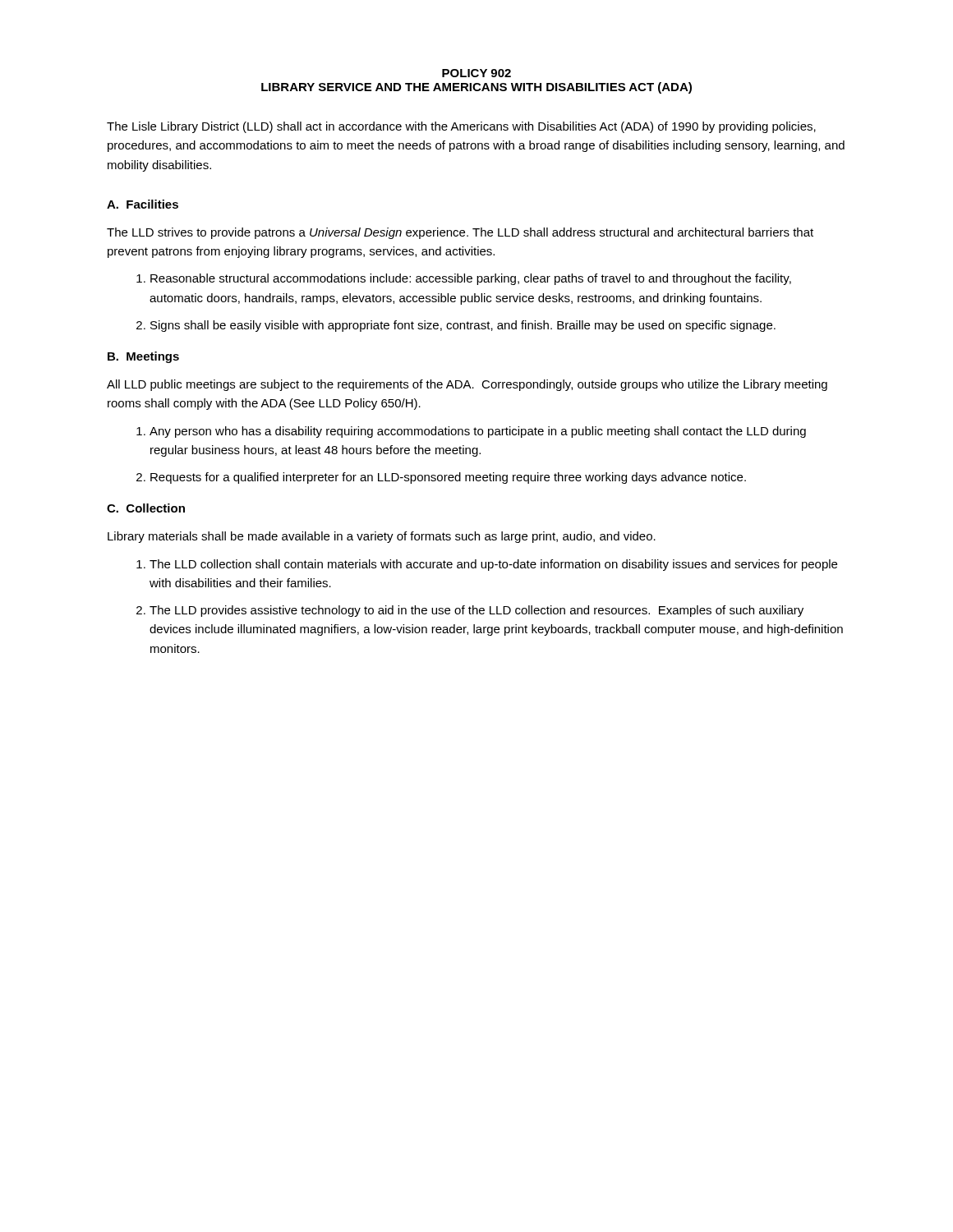953x1232 pixels.
Task: Point to the block beginning "The LLD strives to provide patrons a Universal"
Action: click(460, 241)
